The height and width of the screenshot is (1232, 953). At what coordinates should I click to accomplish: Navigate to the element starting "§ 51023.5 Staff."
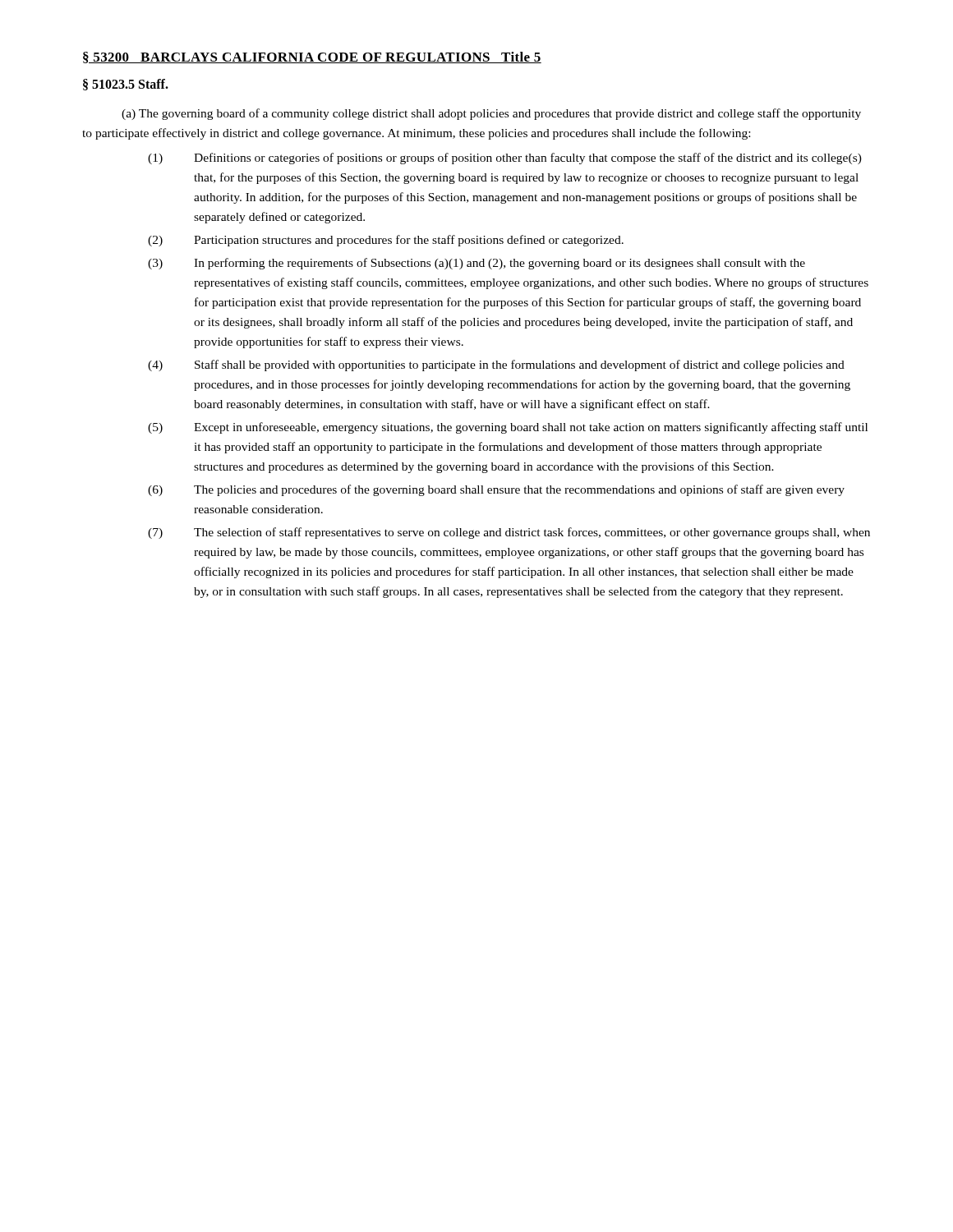125,84
